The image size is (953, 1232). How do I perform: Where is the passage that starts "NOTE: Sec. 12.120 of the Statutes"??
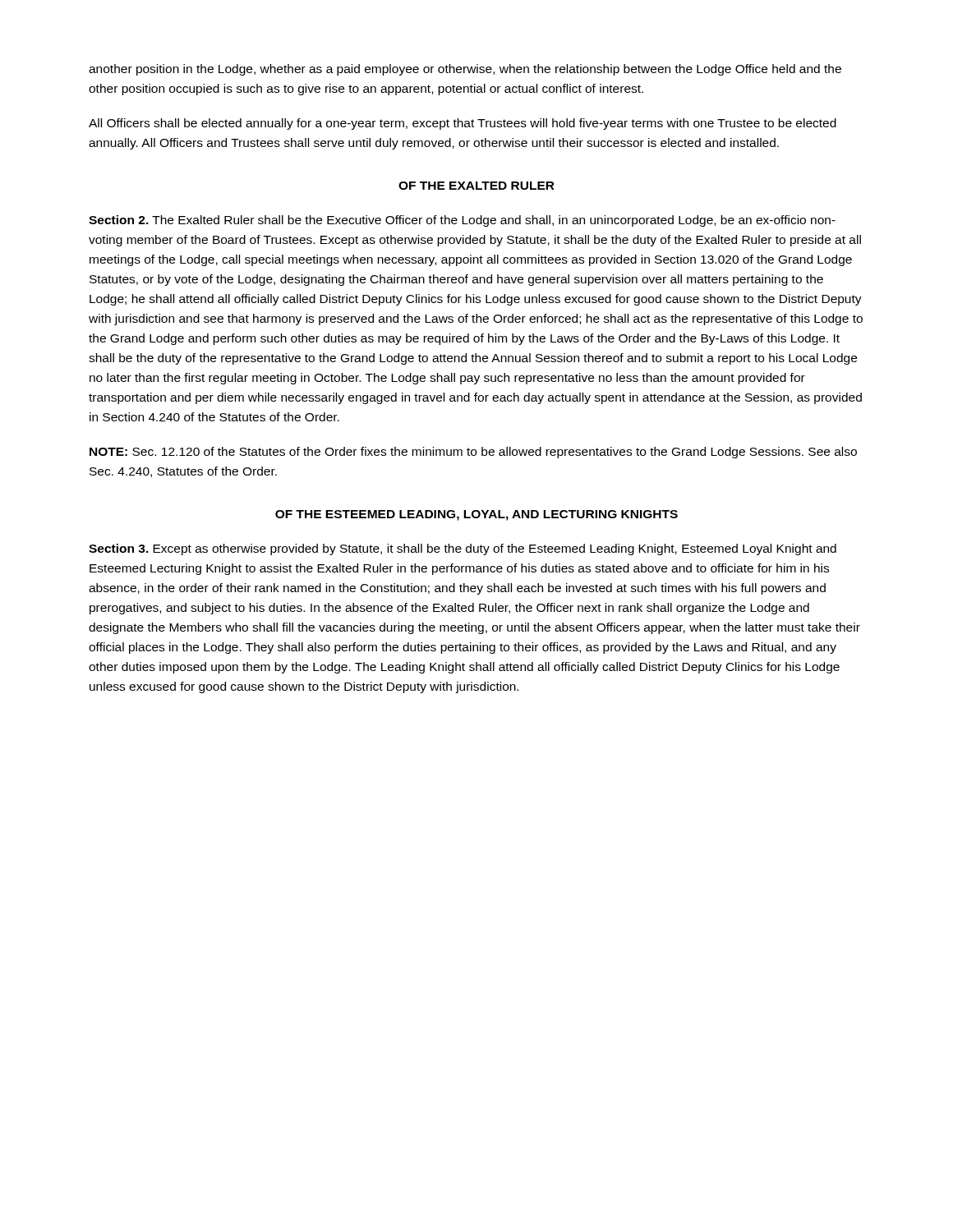coord(473,461)
